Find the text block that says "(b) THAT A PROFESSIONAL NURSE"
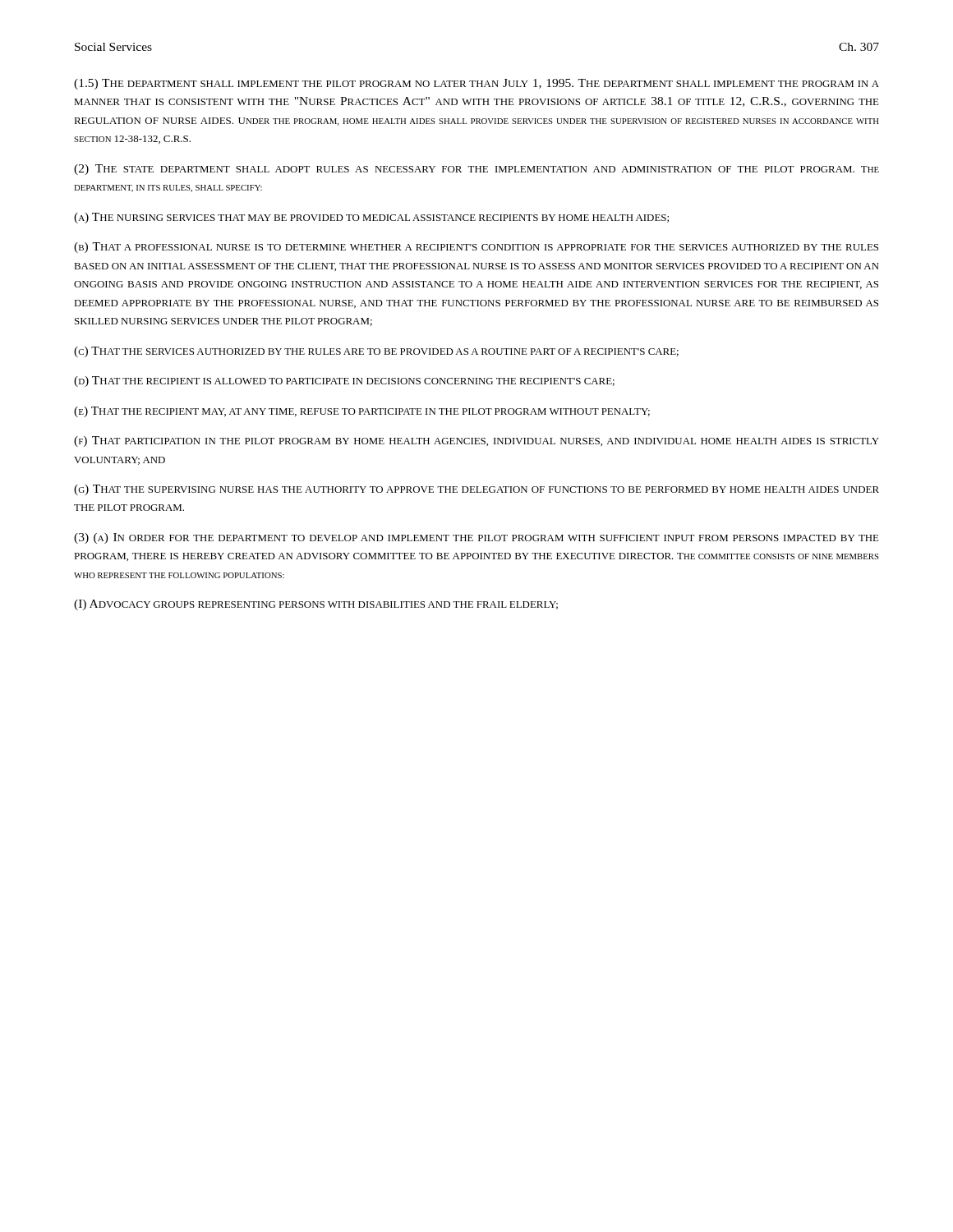The height and width of the screenshot is (1232, 953). click(476, 284)
